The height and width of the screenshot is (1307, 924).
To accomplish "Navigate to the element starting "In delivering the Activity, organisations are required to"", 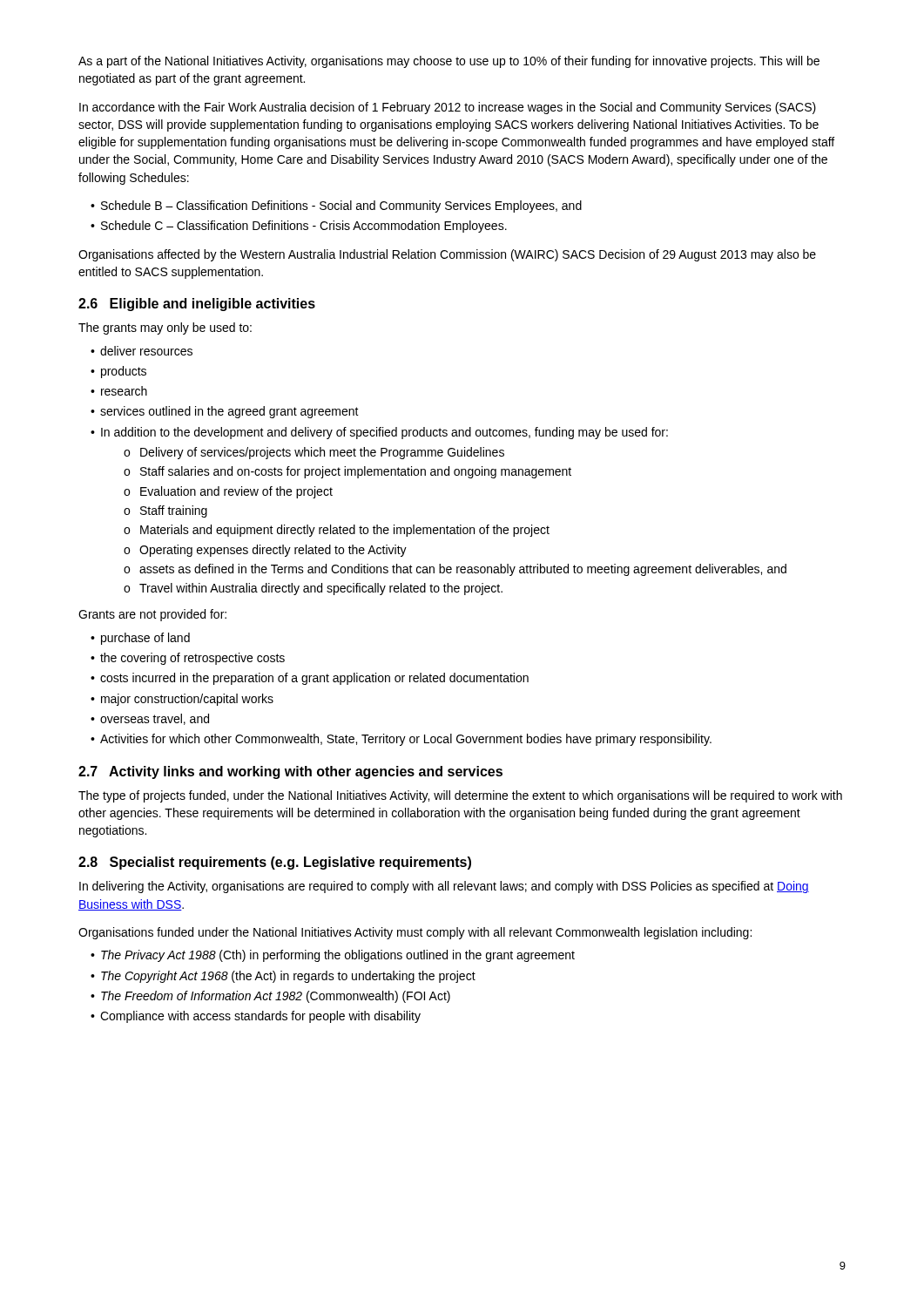I will point(462,895).
